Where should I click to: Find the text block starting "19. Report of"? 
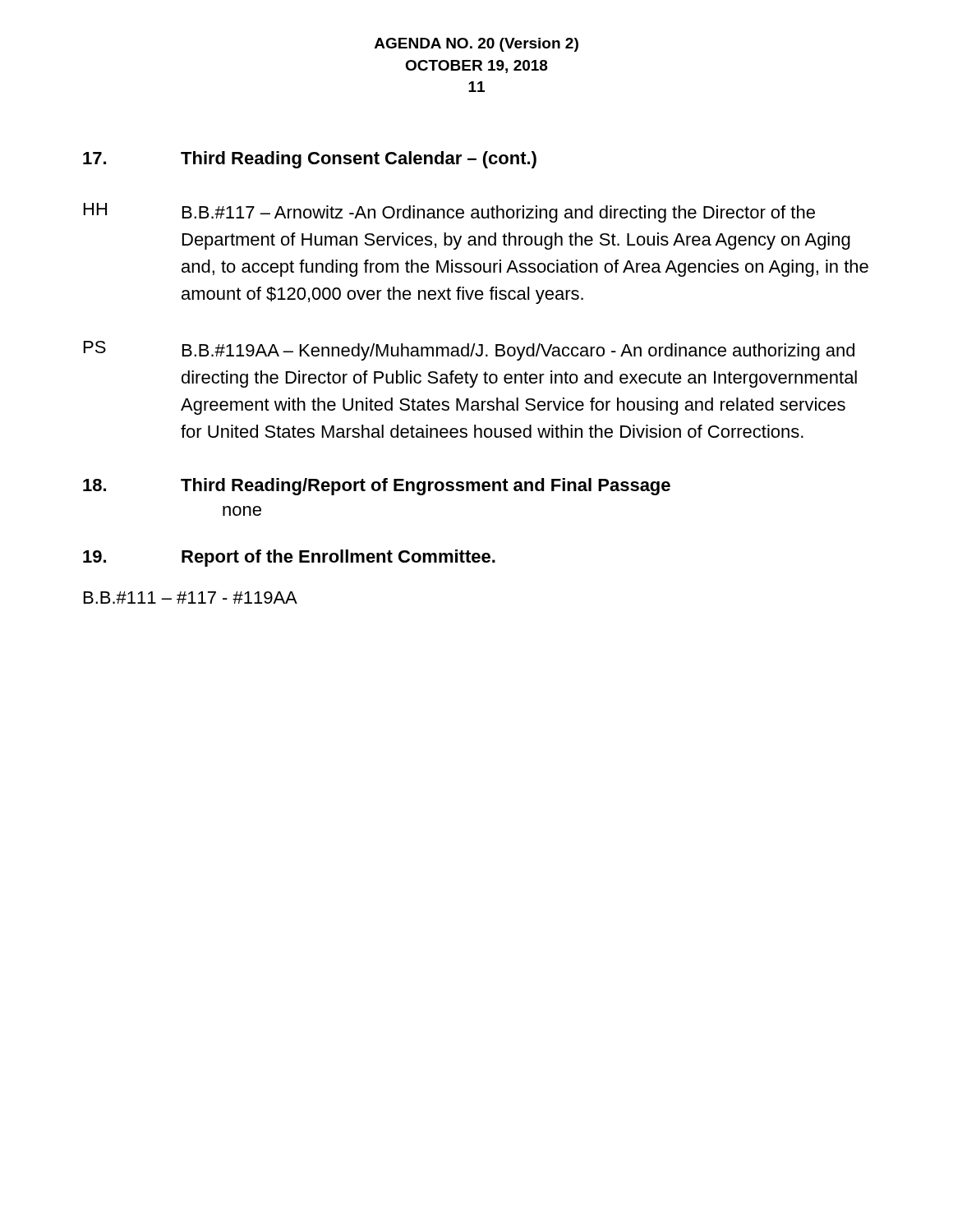pos(289,557)
